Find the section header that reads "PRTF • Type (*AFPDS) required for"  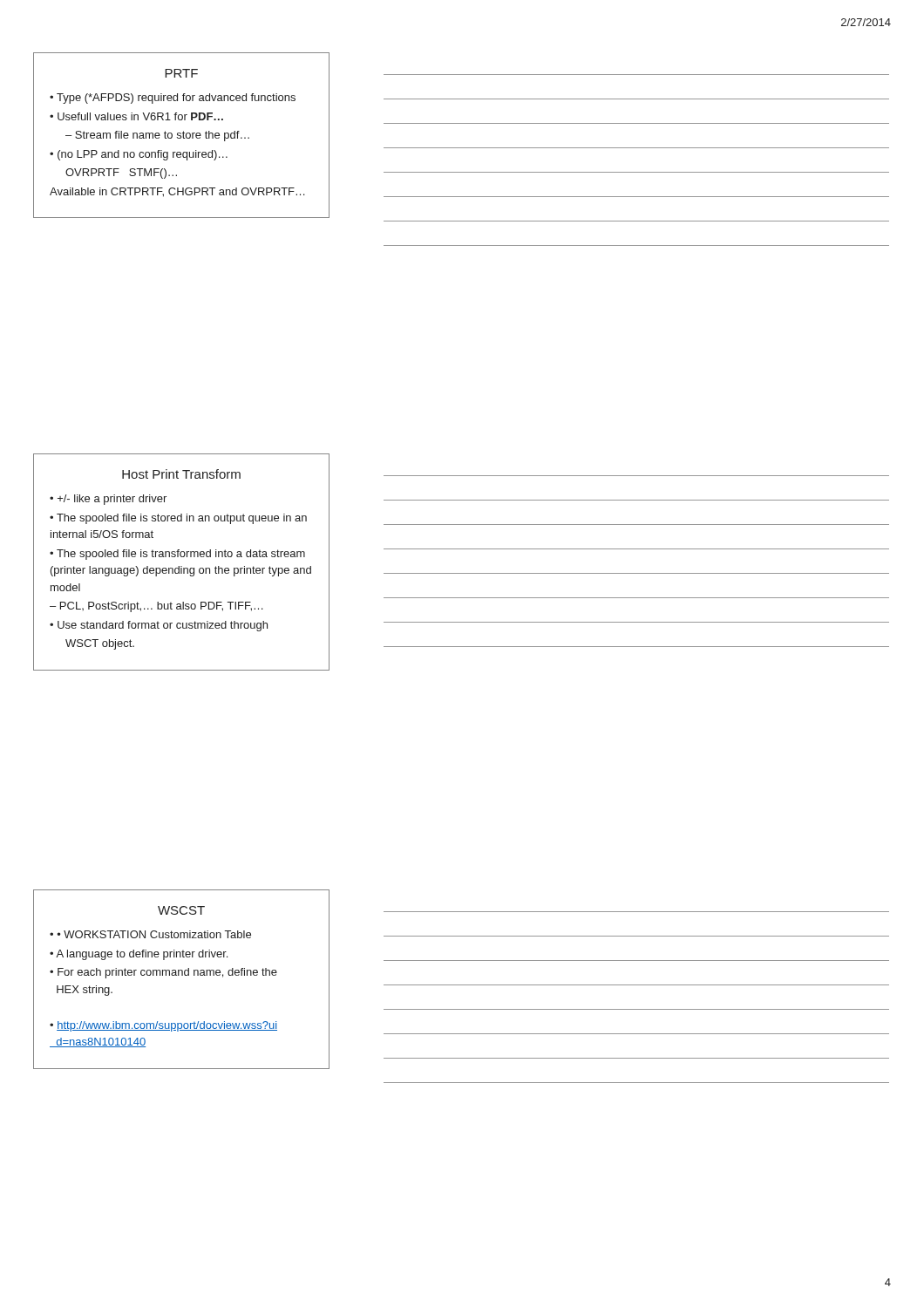(x=181, y=133)
